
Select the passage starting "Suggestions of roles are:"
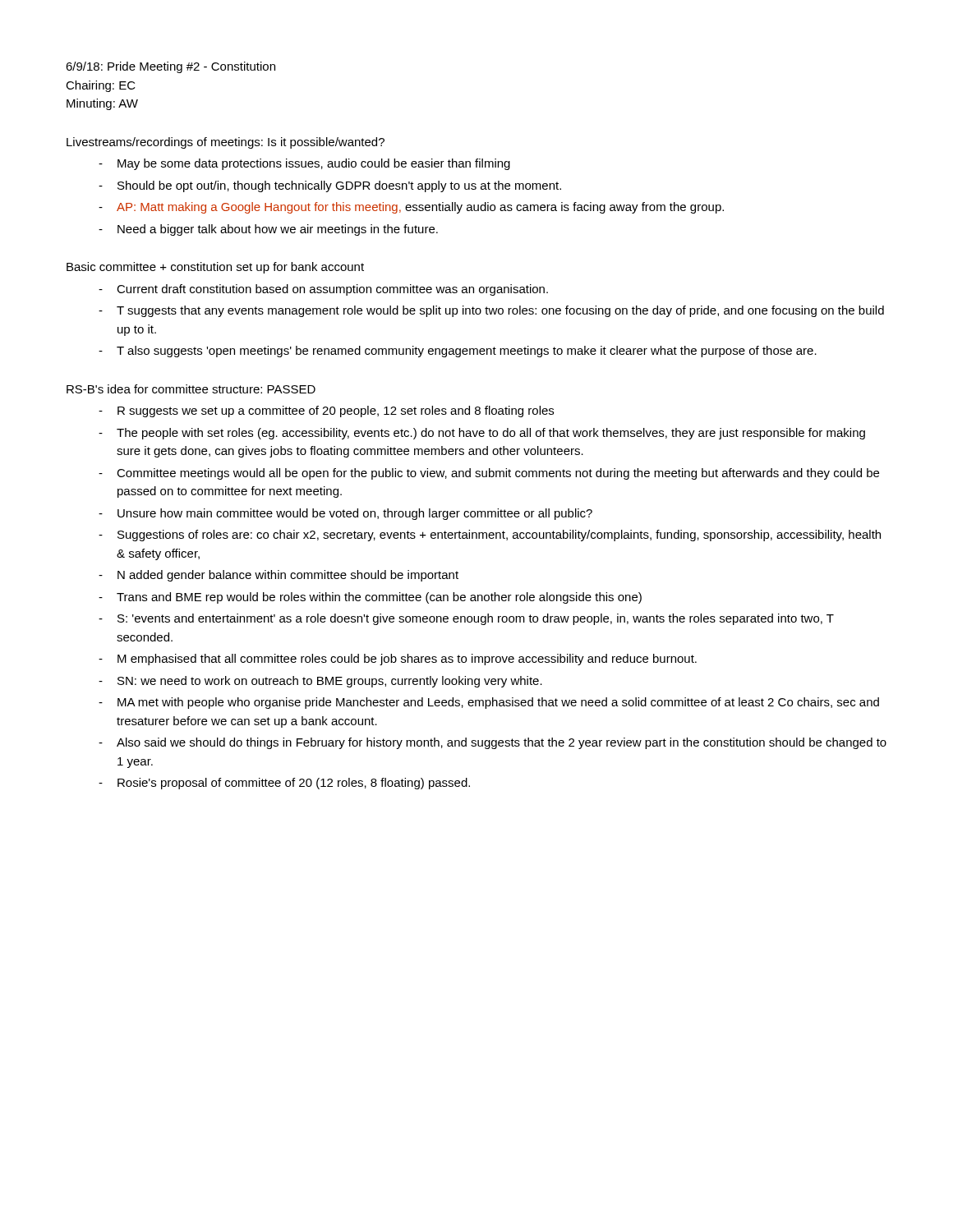coord(499,543)
